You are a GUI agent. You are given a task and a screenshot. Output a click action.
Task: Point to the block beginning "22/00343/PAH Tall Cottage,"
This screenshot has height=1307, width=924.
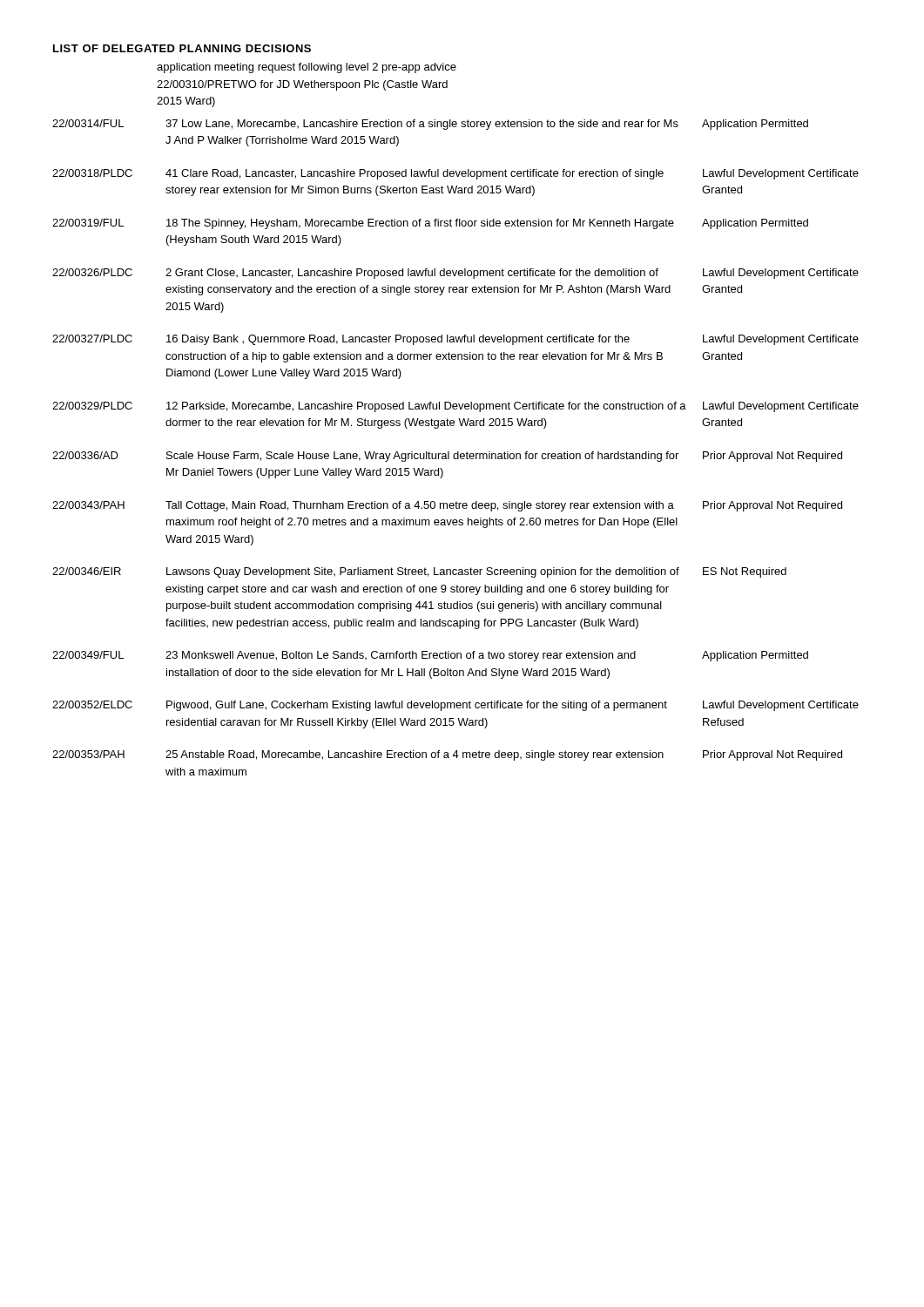click(x=462, y=522)
